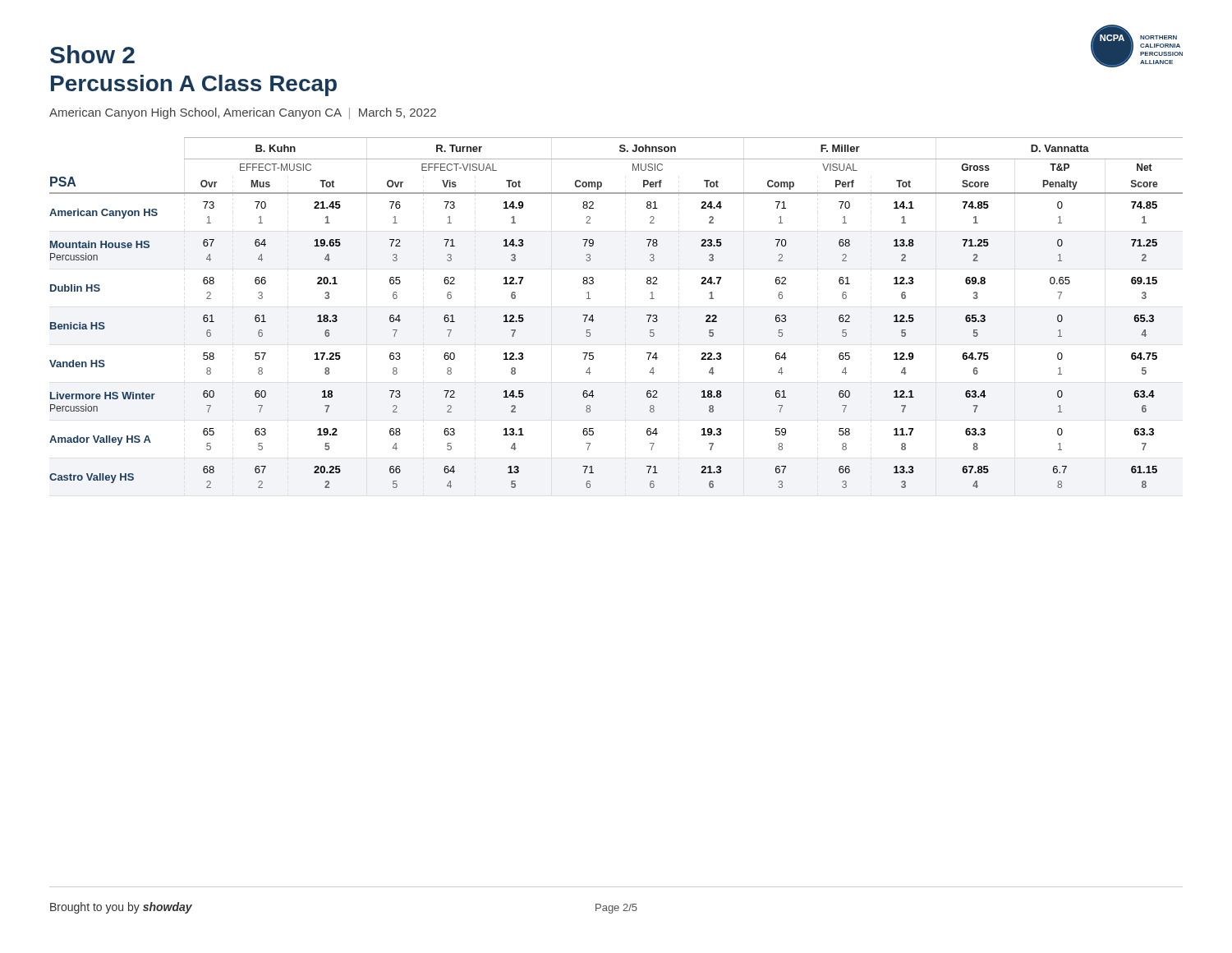Locate the title
Screen dimensions: 953x1232
coord(193,69)
